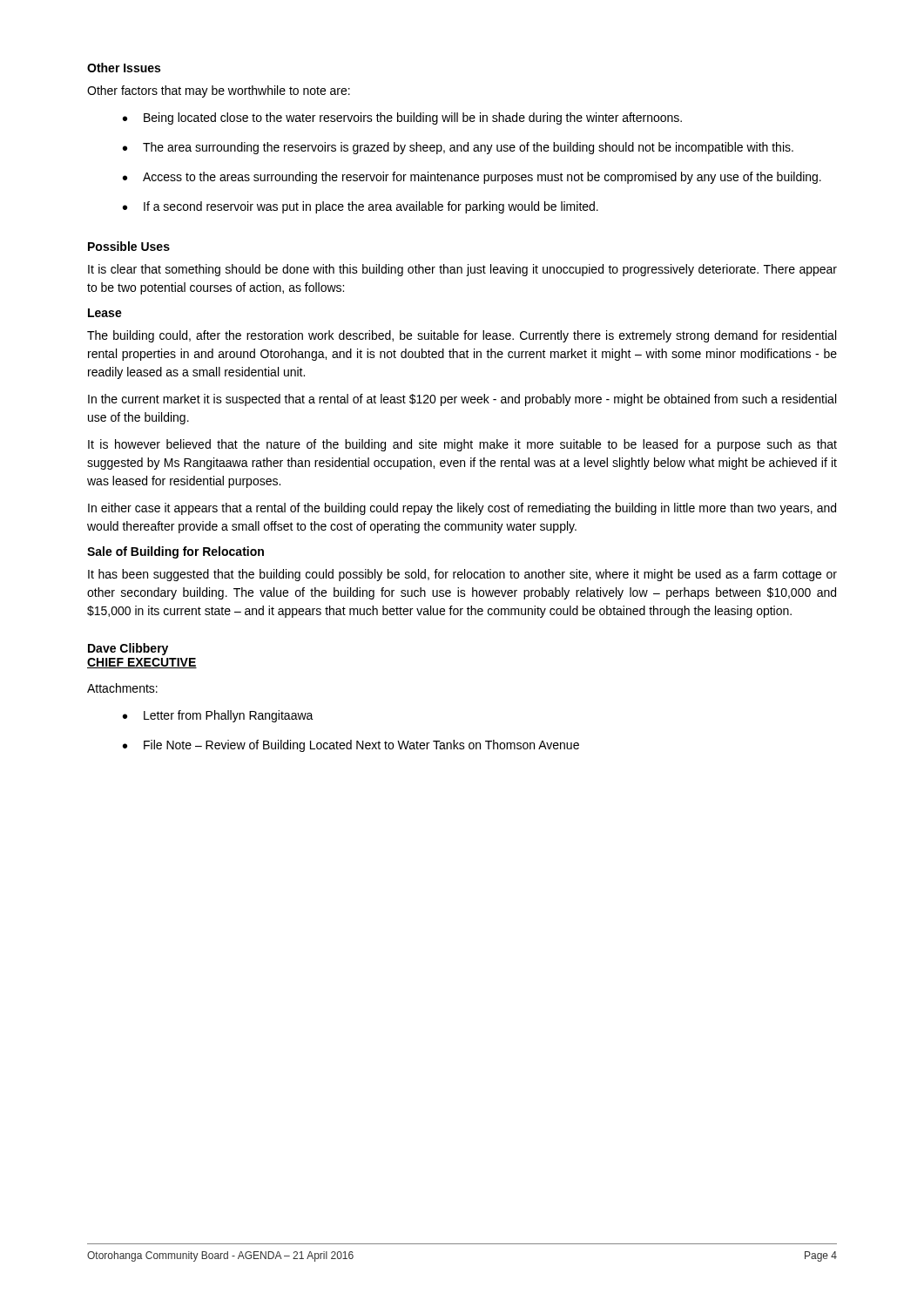Screen dimensions: 1307x924
Task: Point to the block beginning "It is clear that something should"
Action: 462,278
